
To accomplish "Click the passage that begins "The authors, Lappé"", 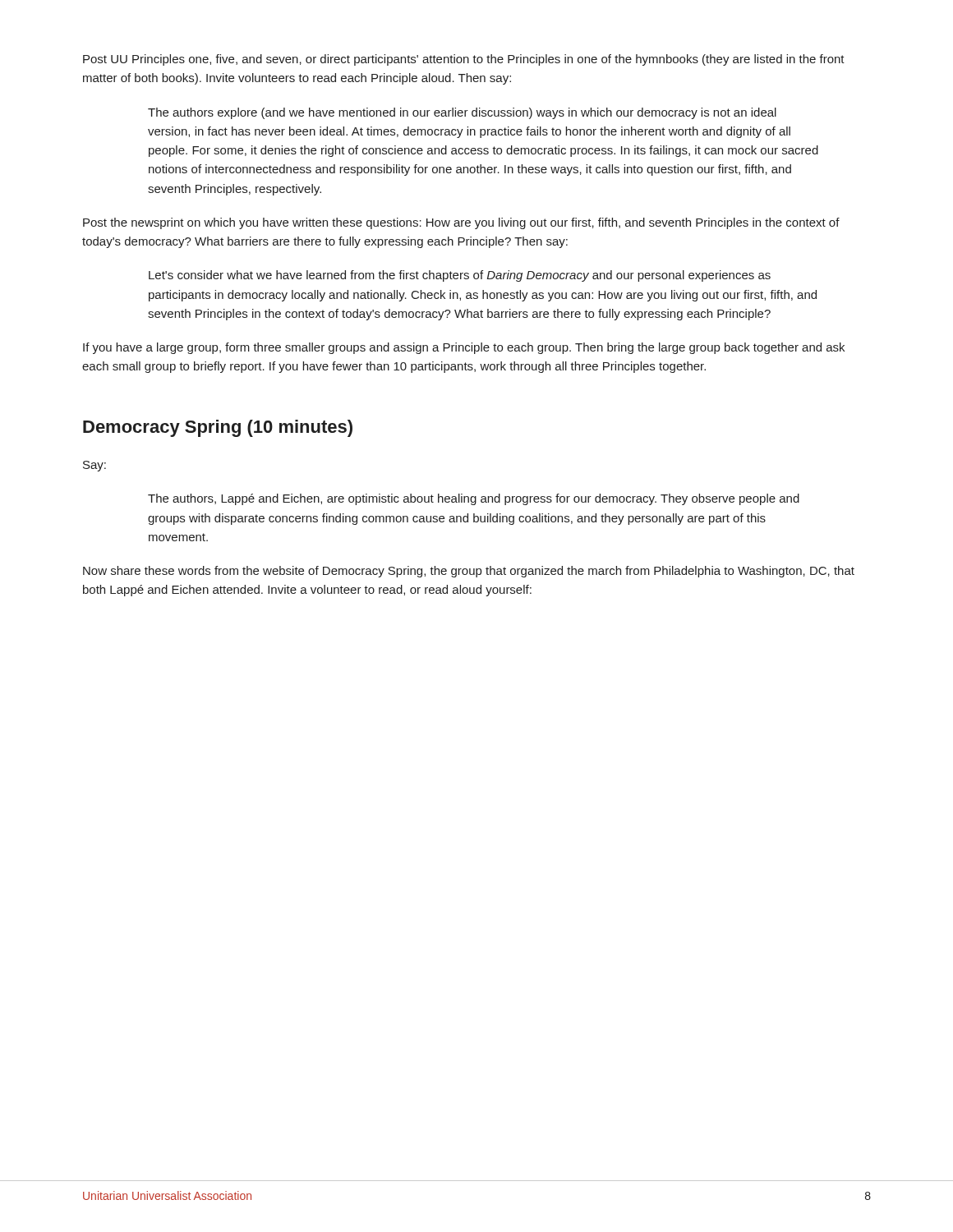I will pos(474,518).
